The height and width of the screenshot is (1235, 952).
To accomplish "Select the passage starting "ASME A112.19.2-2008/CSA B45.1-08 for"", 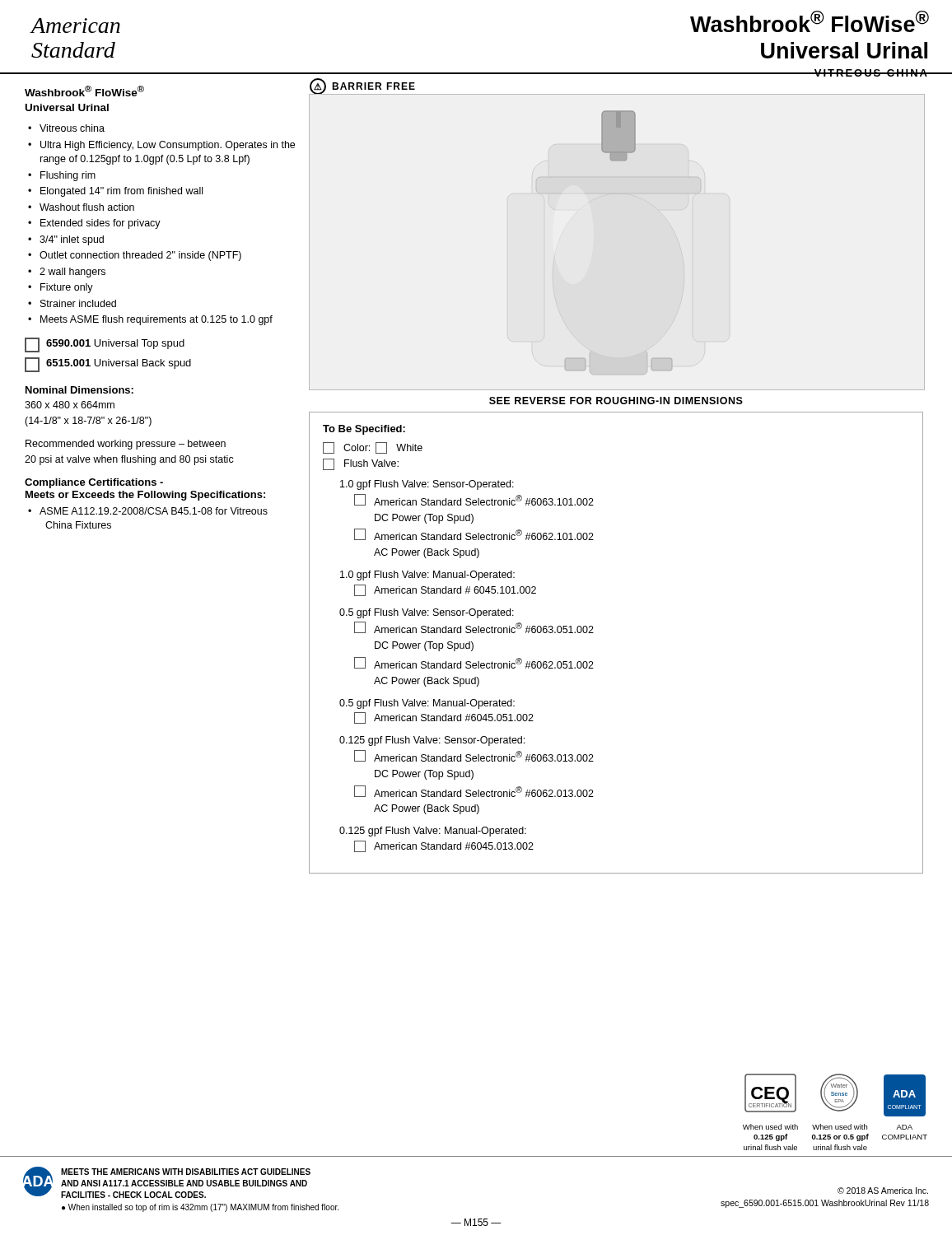I will pos(154,518).
